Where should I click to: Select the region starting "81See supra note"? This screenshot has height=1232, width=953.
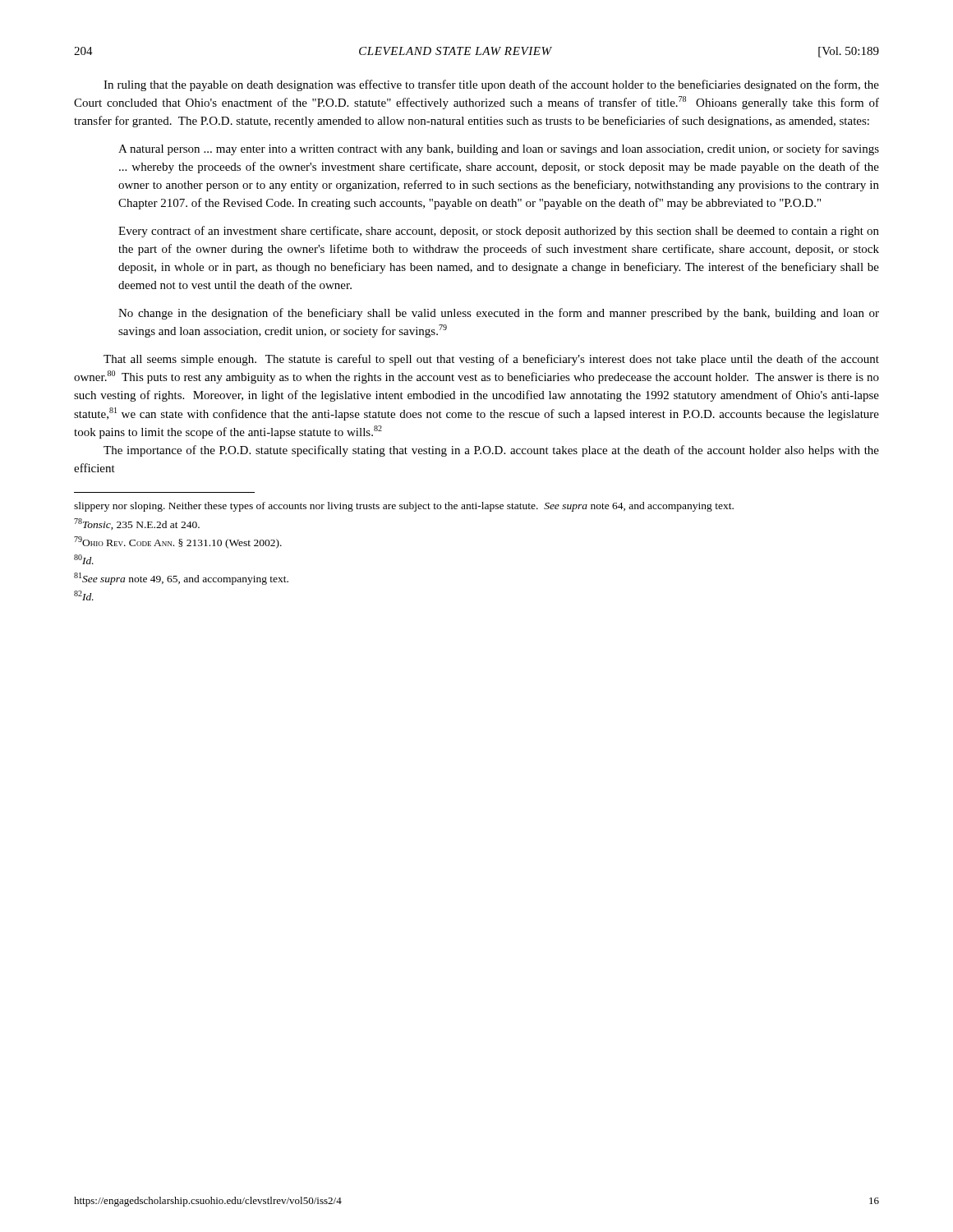tap(181, 579)
